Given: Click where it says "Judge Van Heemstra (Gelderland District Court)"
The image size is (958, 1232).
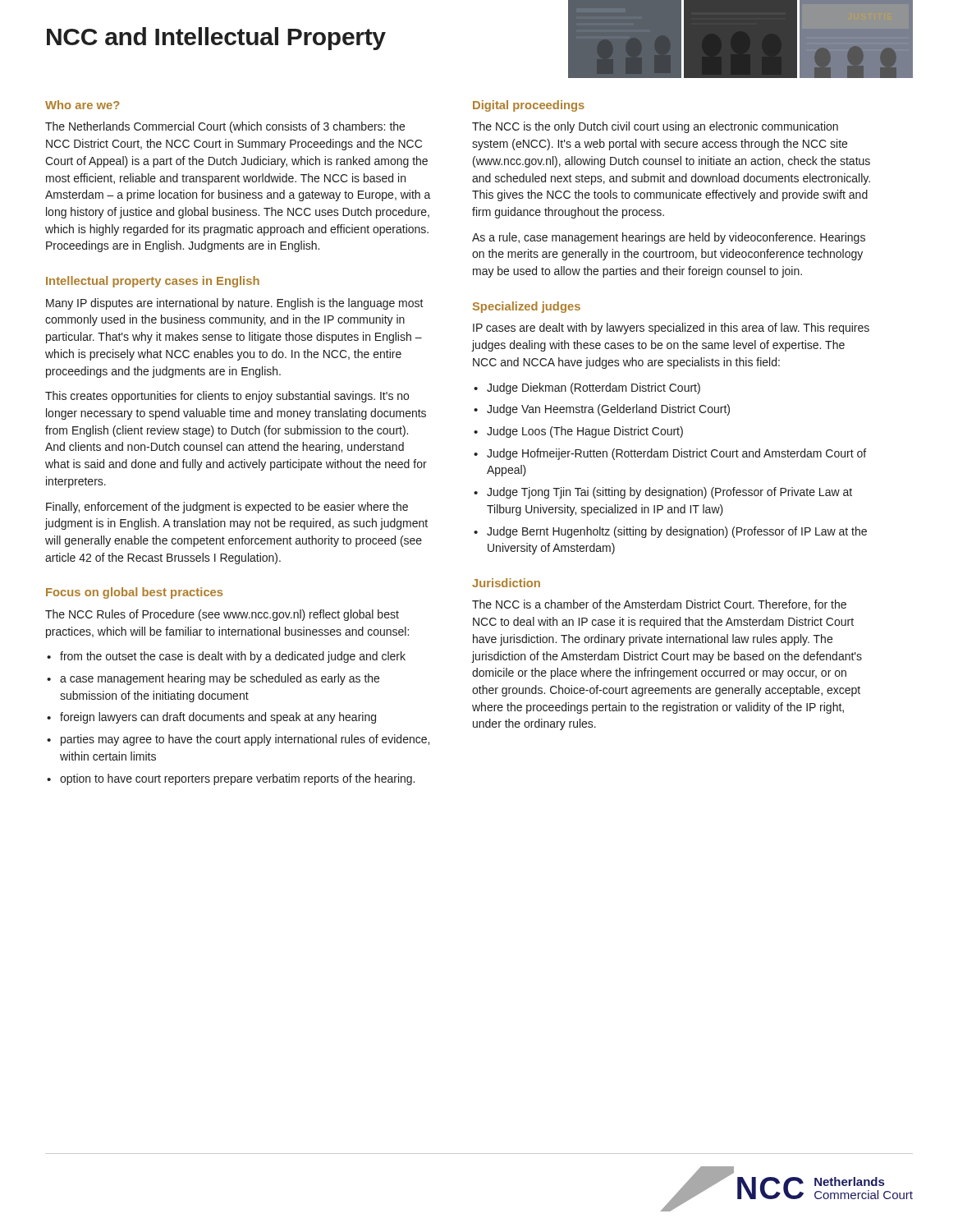Looking at the screenshot, I should coord(609,409).
